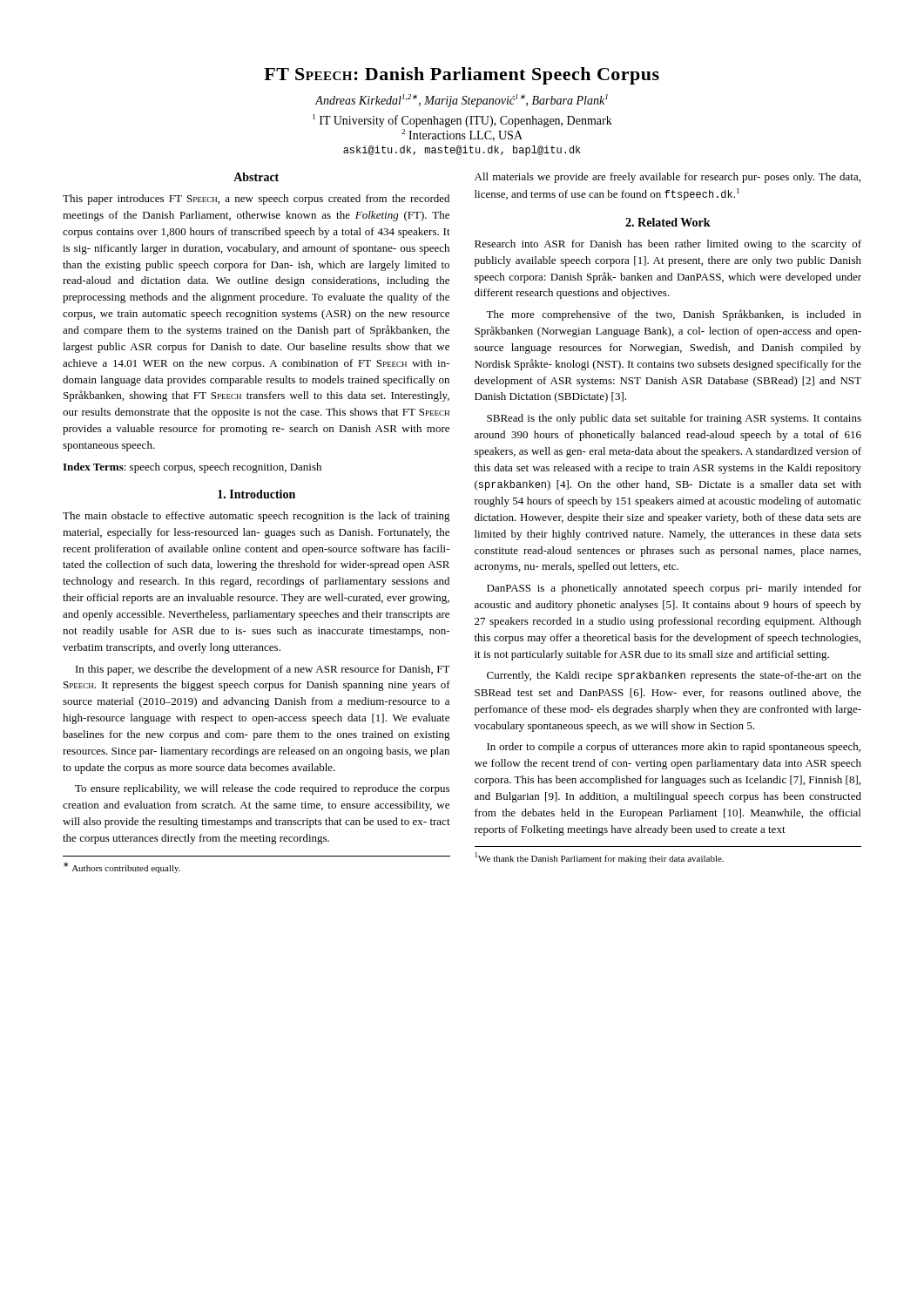
Task: Click on the element starting "∗ Authors contributed equally."
Action: coord(122,866)
